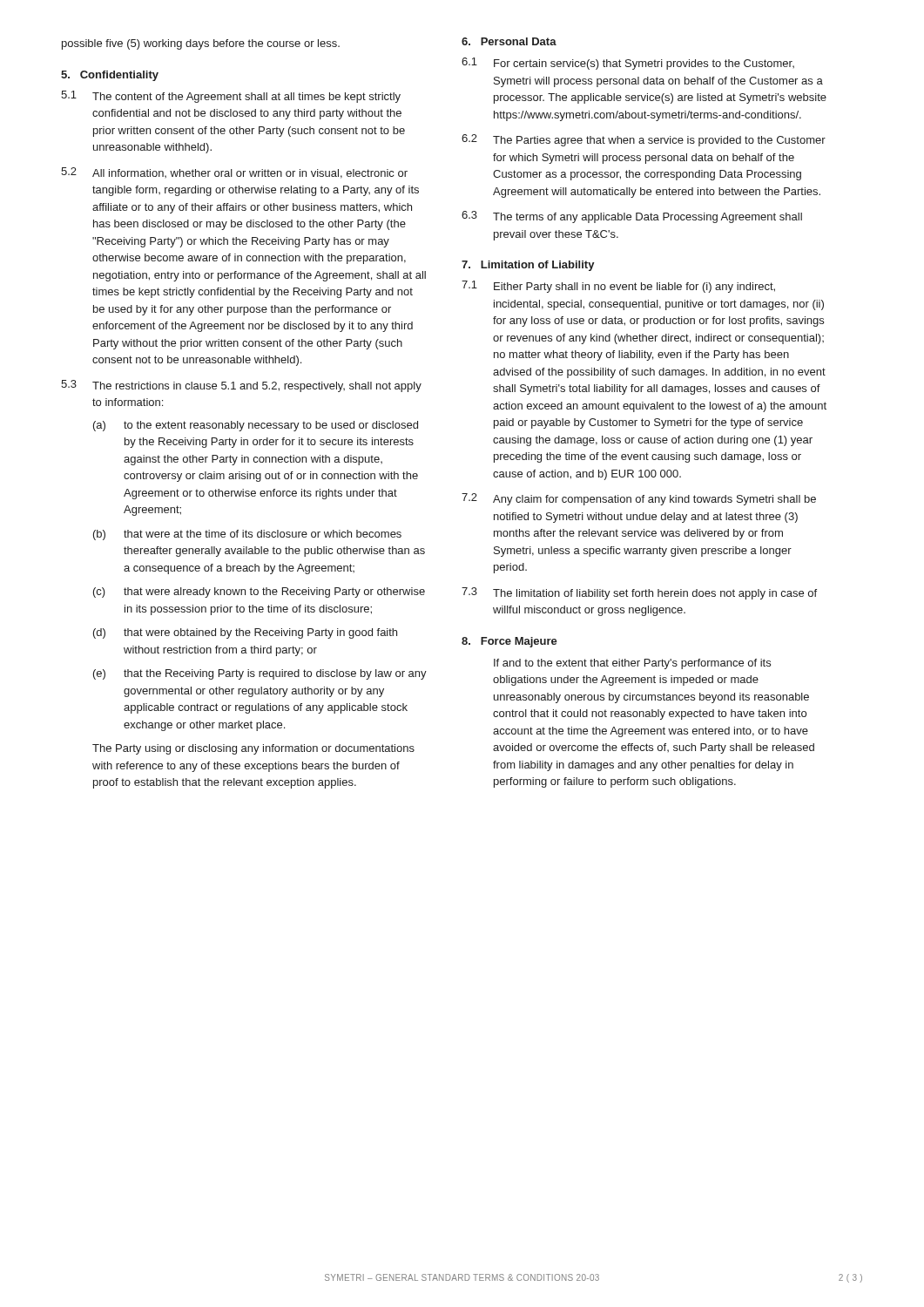
Task: Find the text block containing "2 The Parties agree that when a service"
Action: pos(644,166)
